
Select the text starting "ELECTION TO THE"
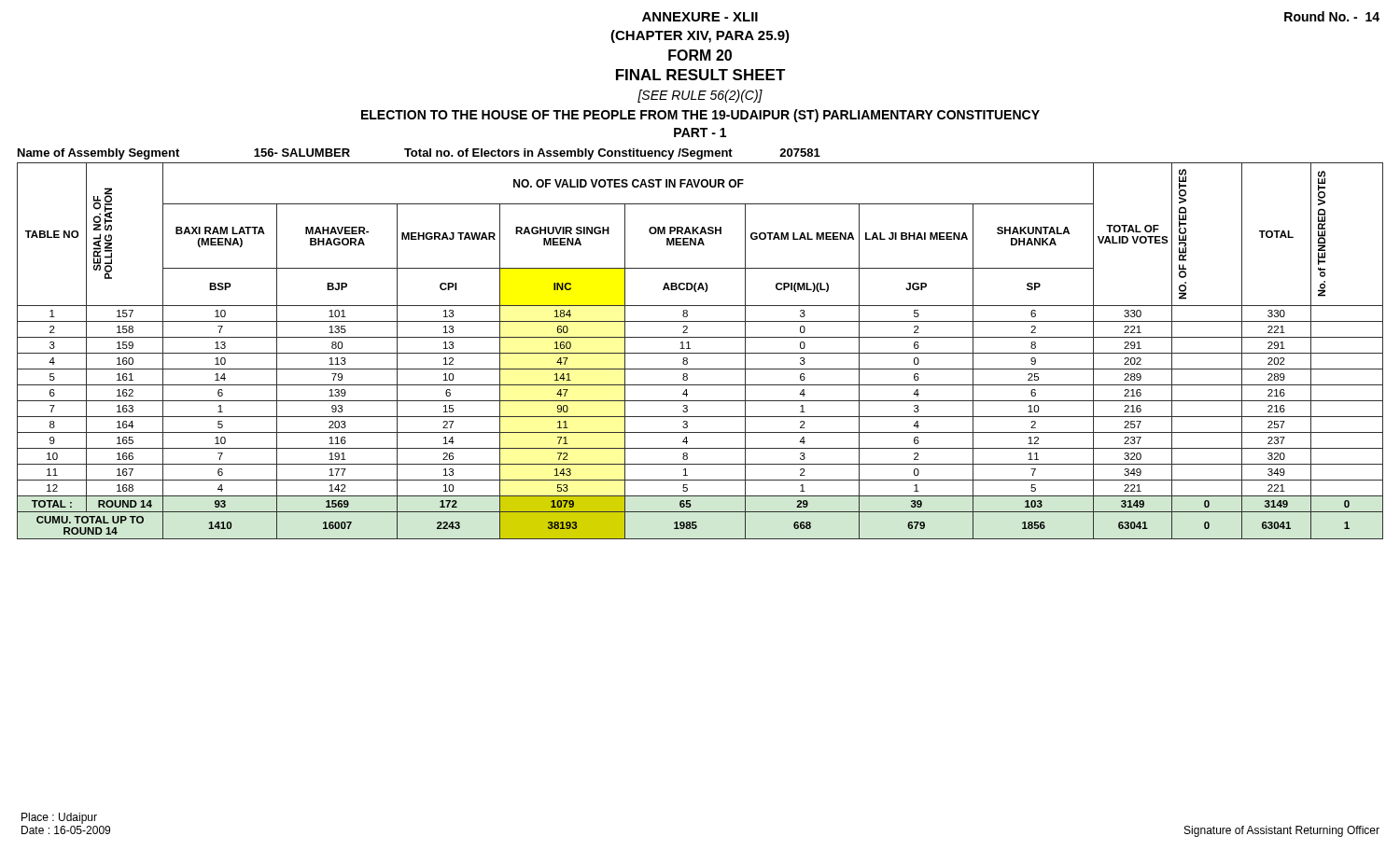click(x=700, y=124)
